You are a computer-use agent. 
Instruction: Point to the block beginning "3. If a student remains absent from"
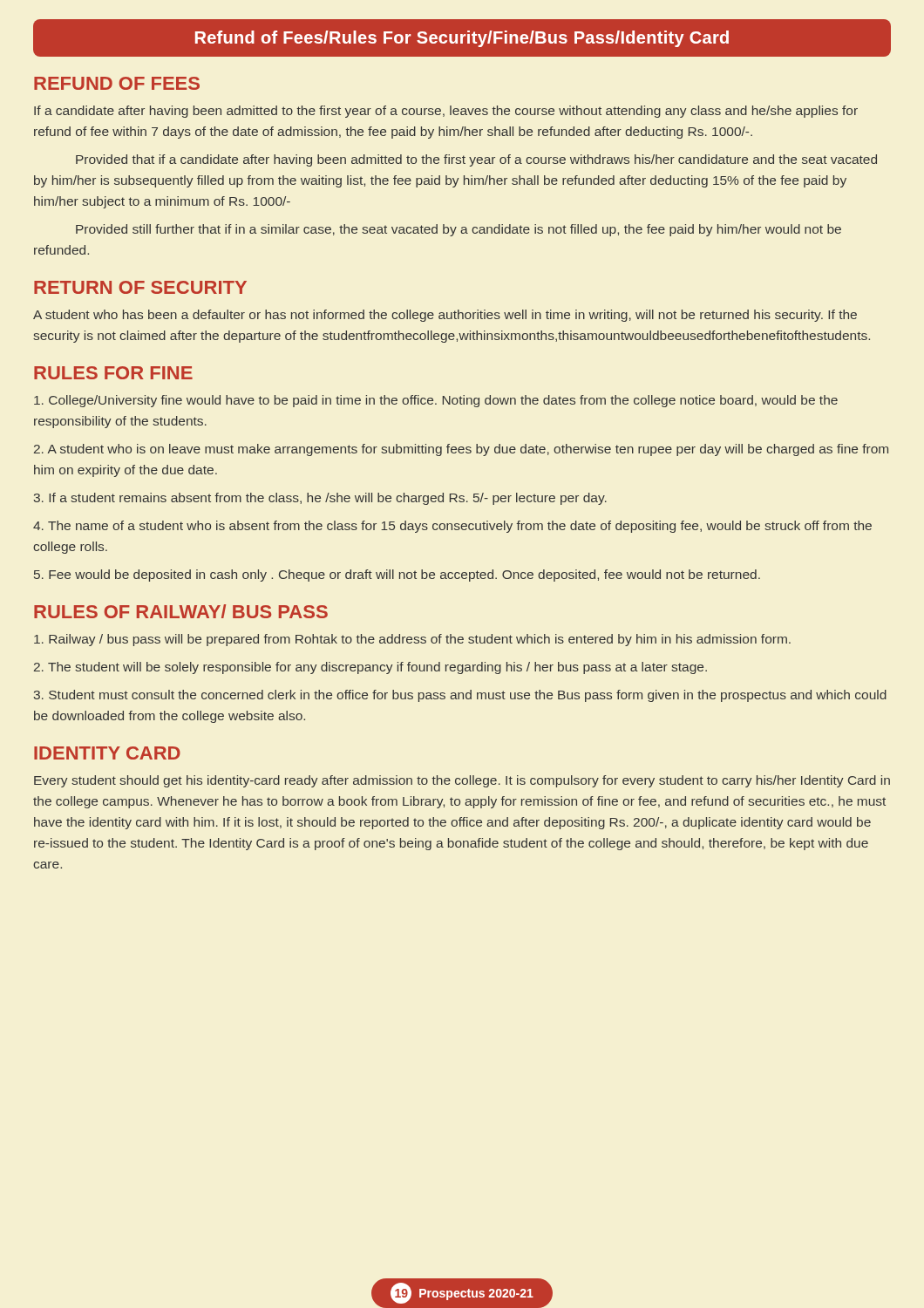click(320, 498)
